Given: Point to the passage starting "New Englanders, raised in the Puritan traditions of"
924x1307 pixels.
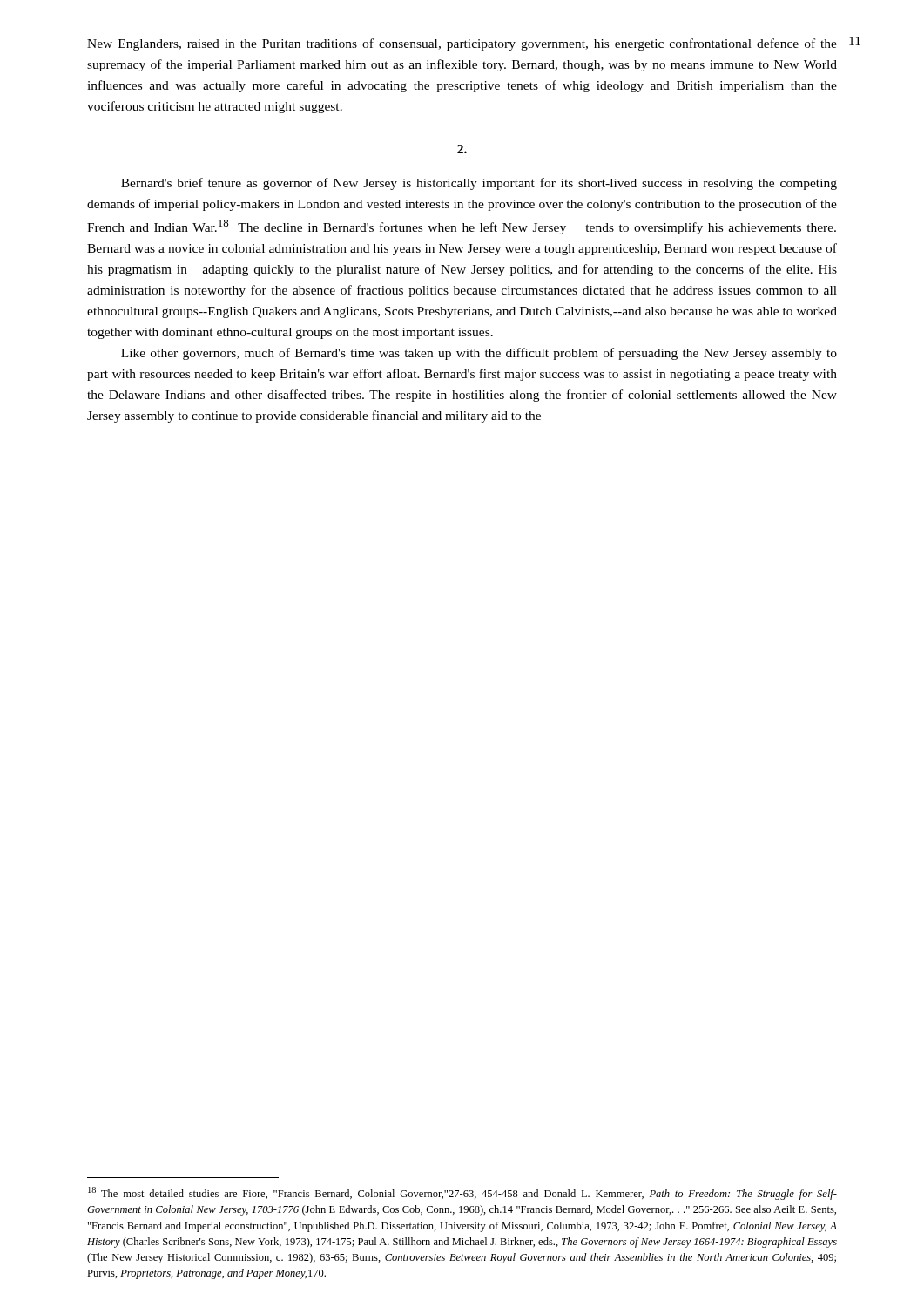Looking at the screenshot, I should [x=462, y=74].
